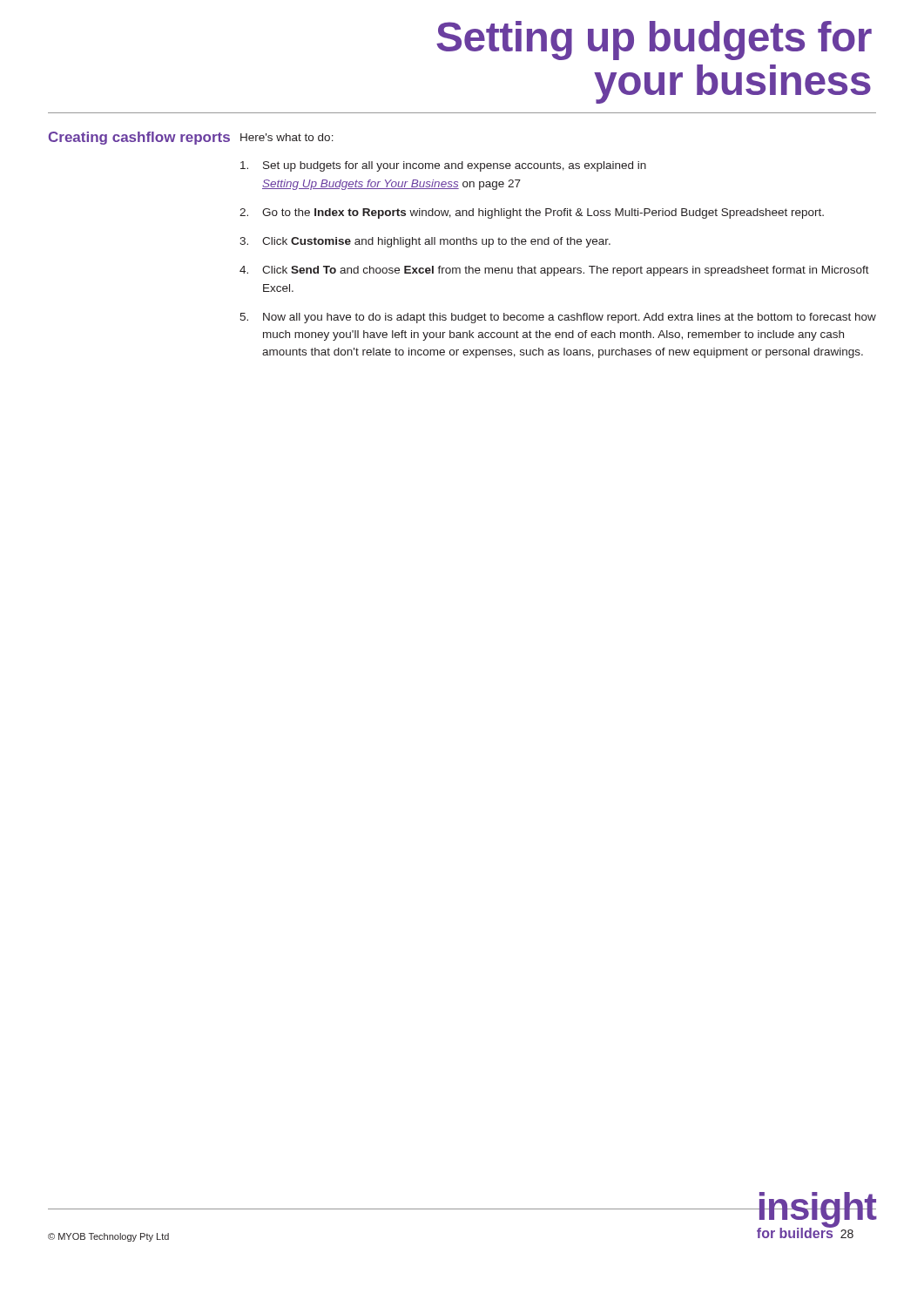The height and width of the screenshot is (1307, 924).
Task: Find the passage starting "4. Click Send To and"
Action: tap(558, 279)
